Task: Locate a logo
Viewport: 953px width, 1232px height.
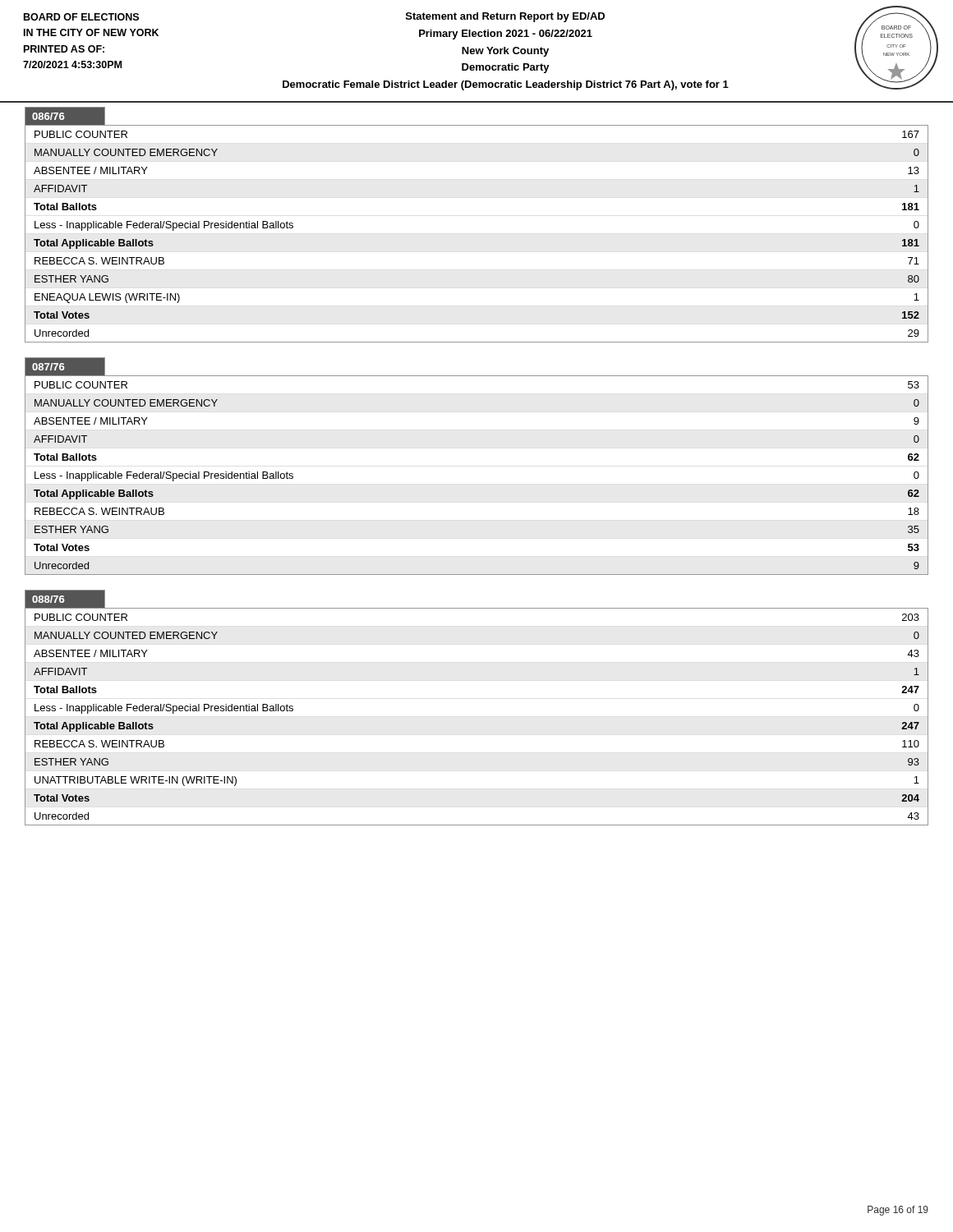Action: pos(897,48)
